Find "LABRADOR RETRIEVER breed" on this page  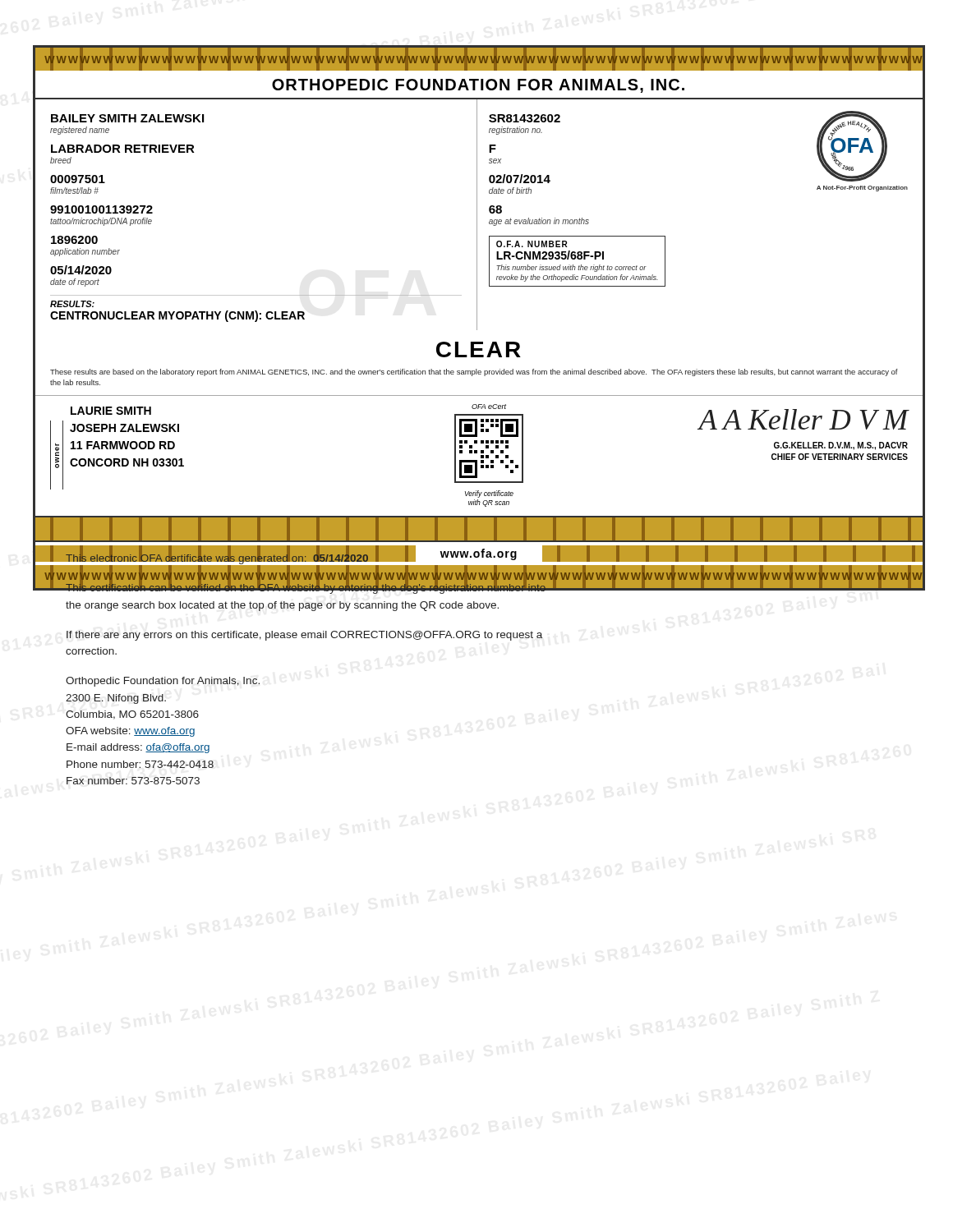point(123,149)
